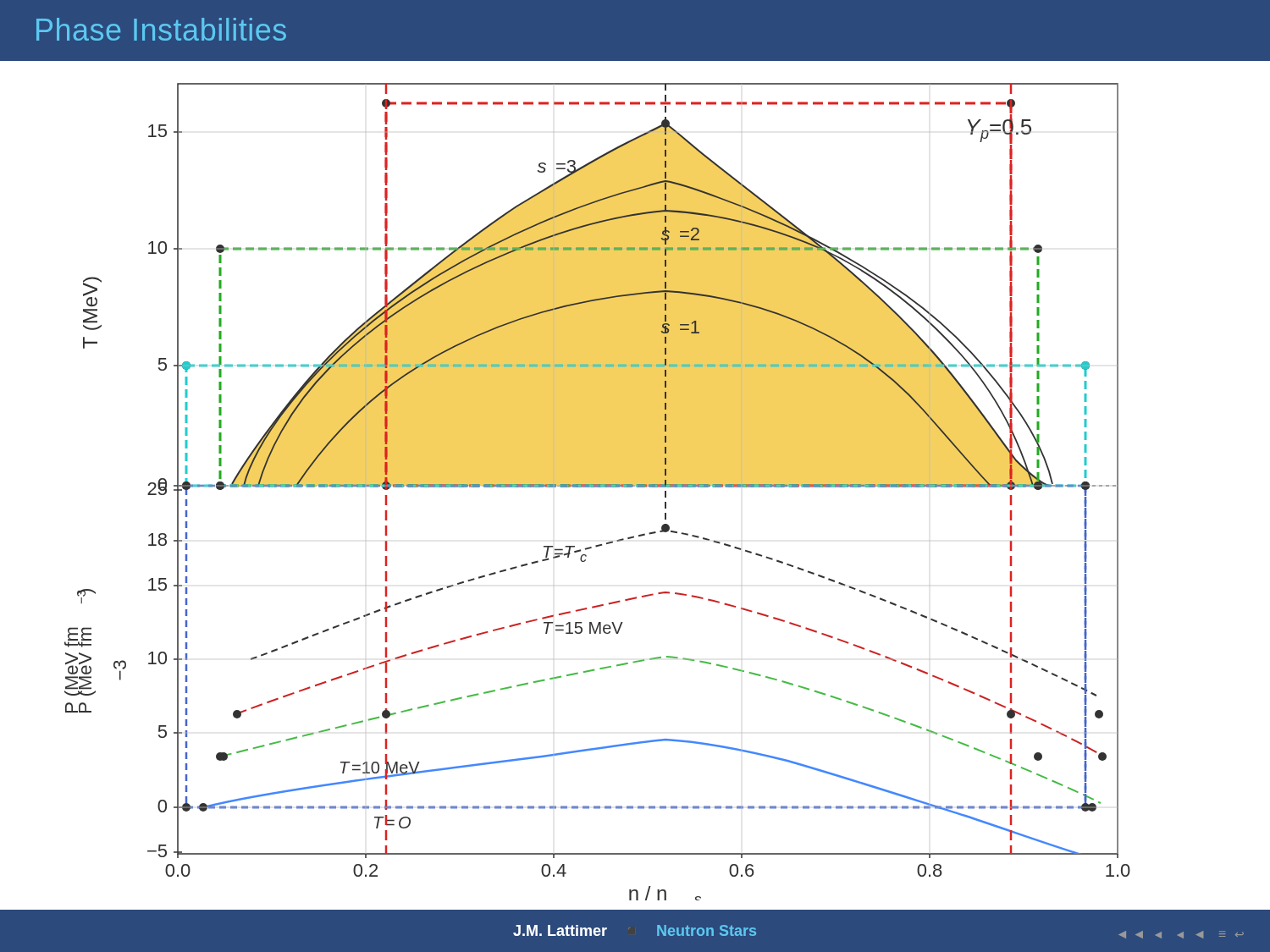Navigate to the block starting "Phase Instabilities"
Screen dimensions: 952x1270
[x=161, y=30]
